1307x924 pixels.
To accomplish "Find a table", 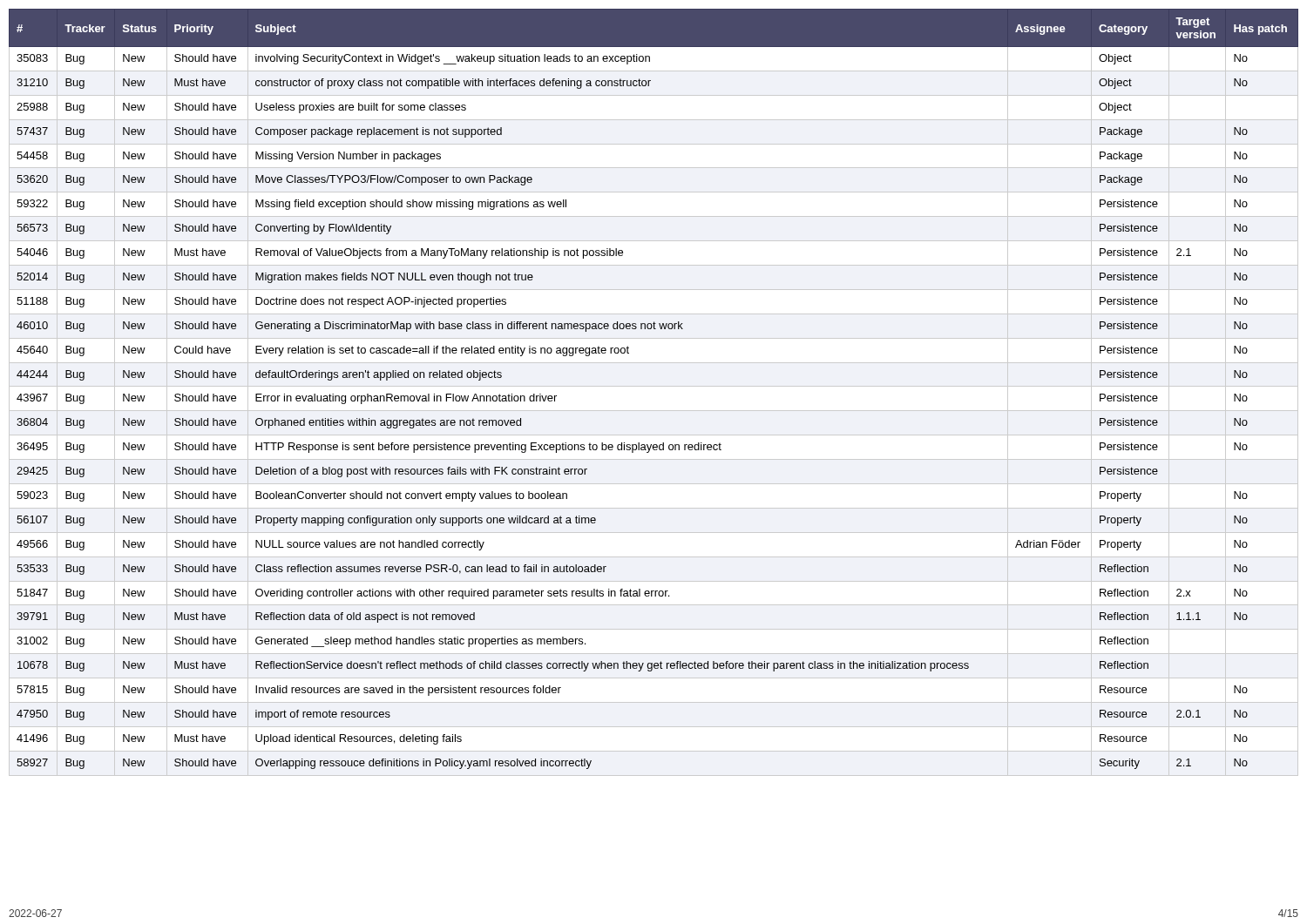I will [x=654, y=392].
